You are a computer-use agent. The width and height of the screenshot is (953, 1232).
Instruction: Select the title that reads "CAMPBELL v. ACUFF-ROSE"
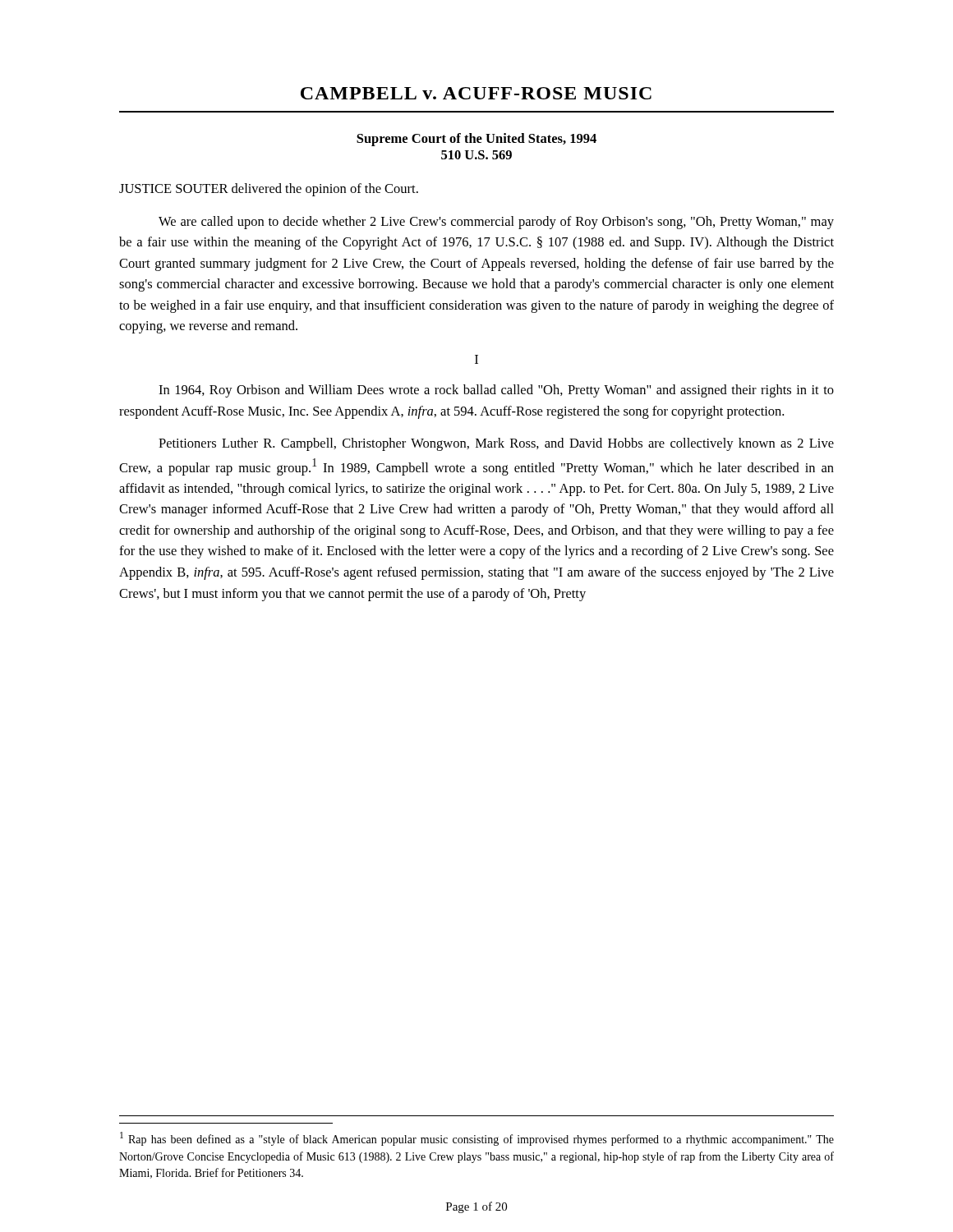[476, 97]
